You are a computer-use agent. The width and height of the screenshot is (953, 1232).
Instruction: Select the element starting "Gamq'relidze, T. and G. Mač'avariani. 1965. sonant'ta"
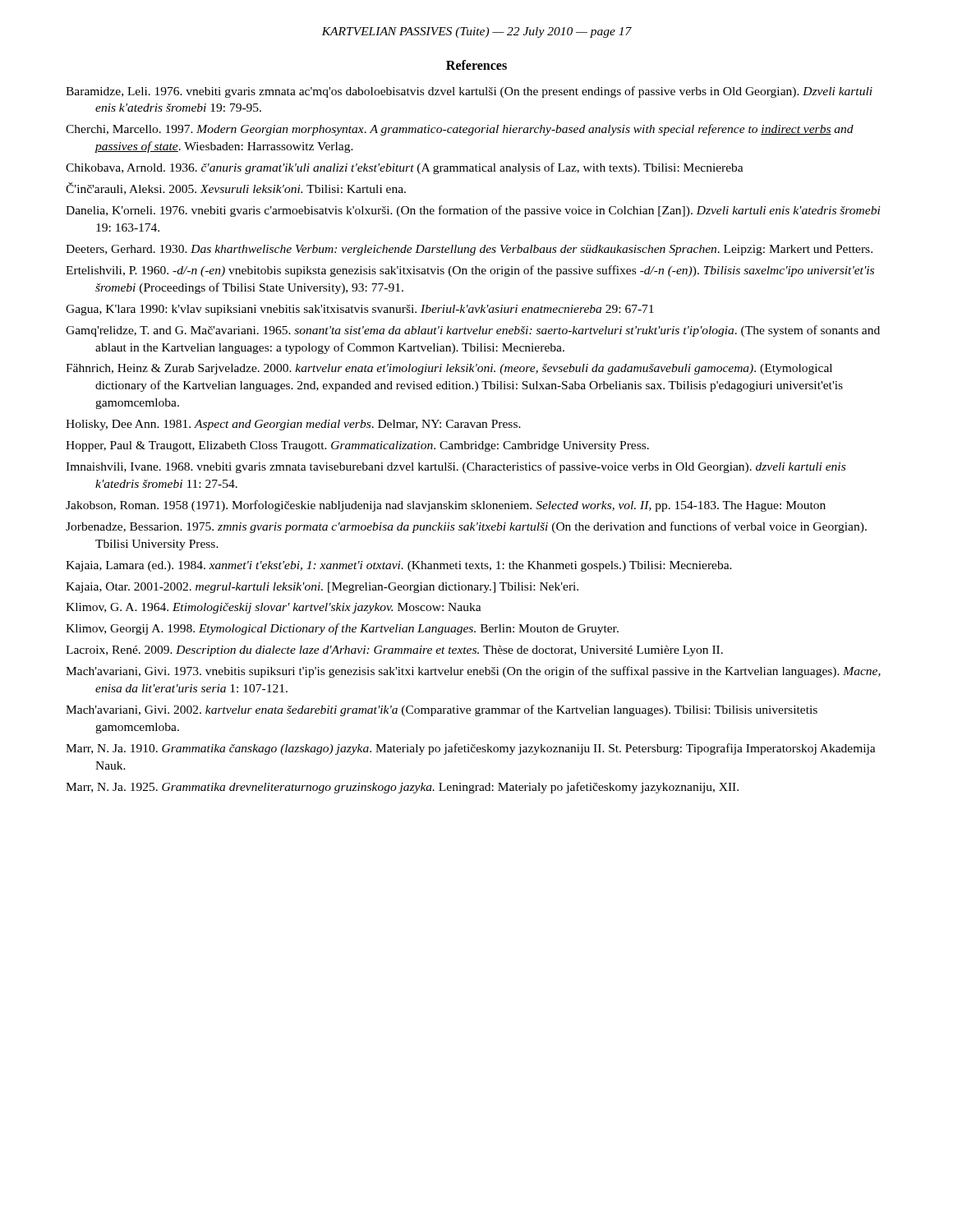473,338
